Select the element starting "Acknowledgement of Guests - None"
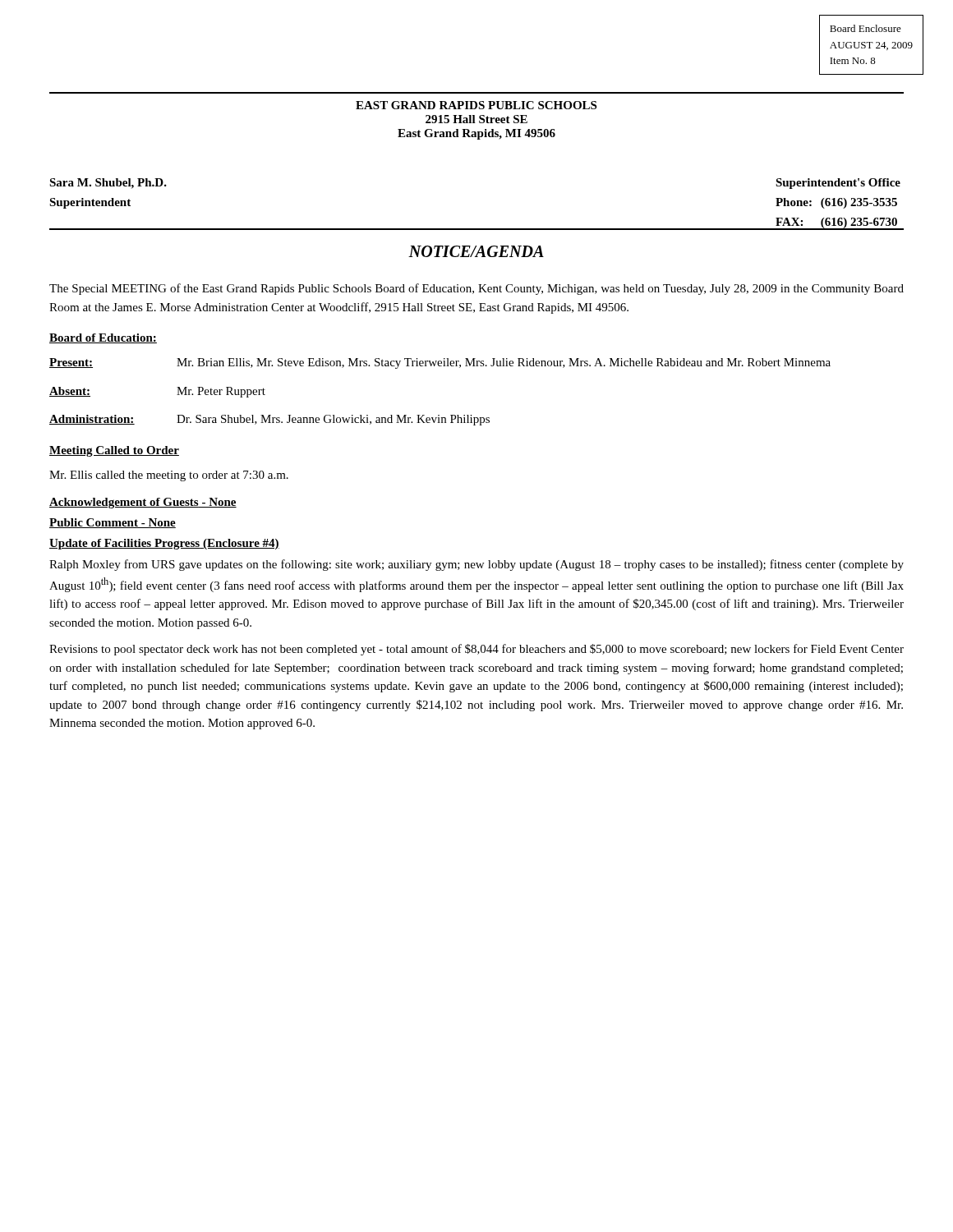The image size is (953, 1232). pos(143,502)
